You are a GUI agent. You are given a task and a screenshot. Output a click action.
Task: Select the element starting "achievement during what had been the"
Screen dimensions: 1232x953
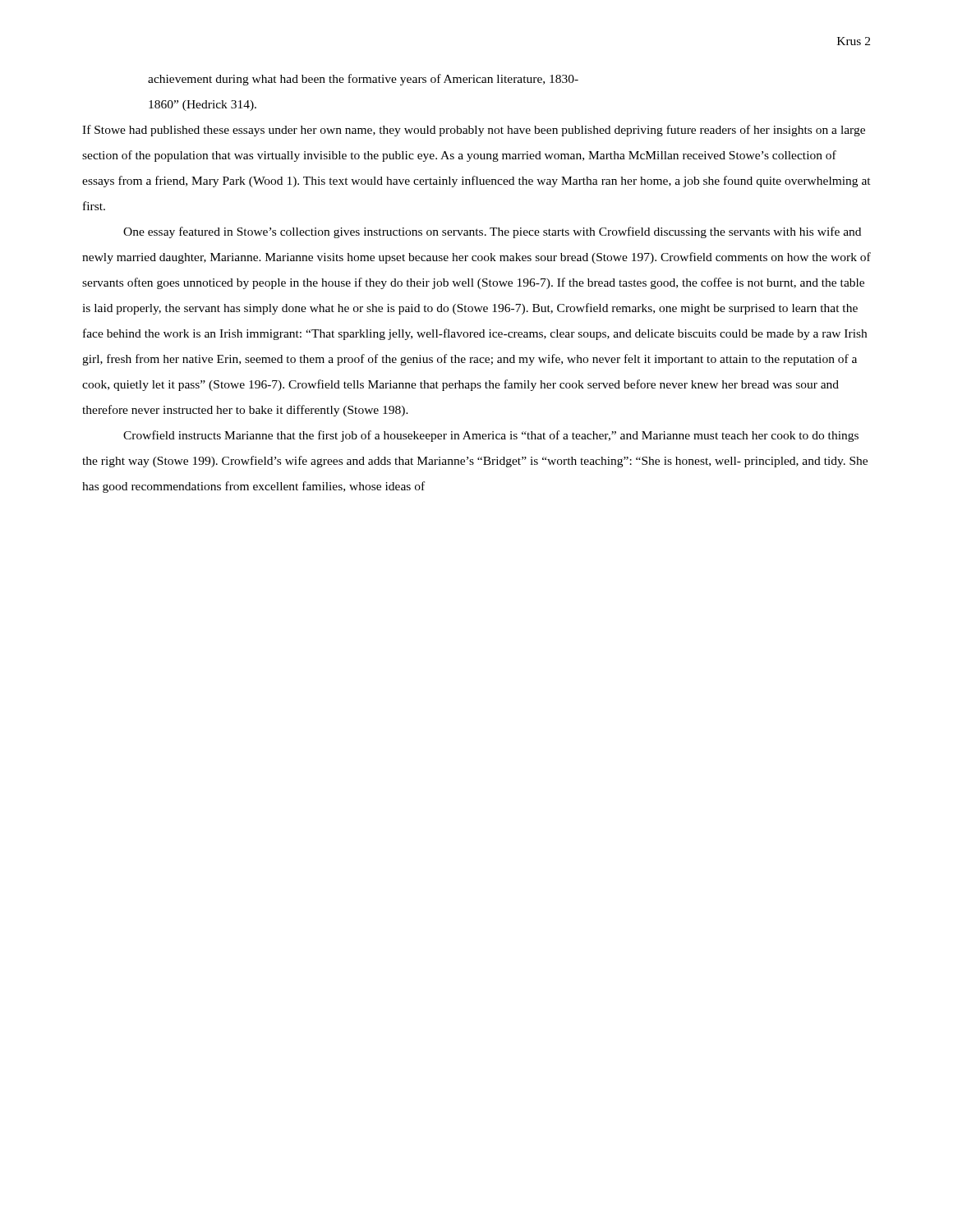tap(363, 91)
